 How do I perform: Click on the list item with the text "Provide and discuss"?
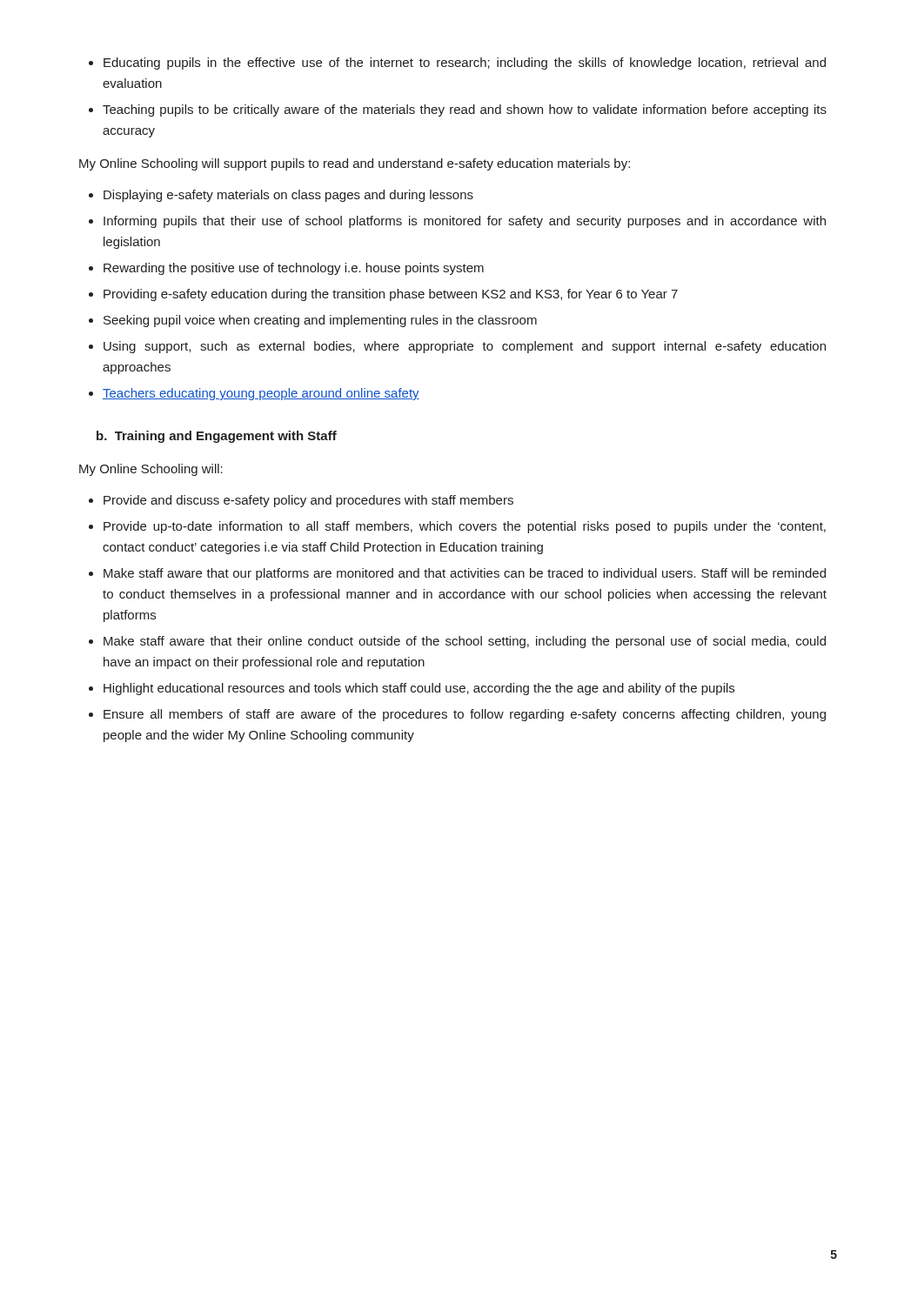point(301,501)
